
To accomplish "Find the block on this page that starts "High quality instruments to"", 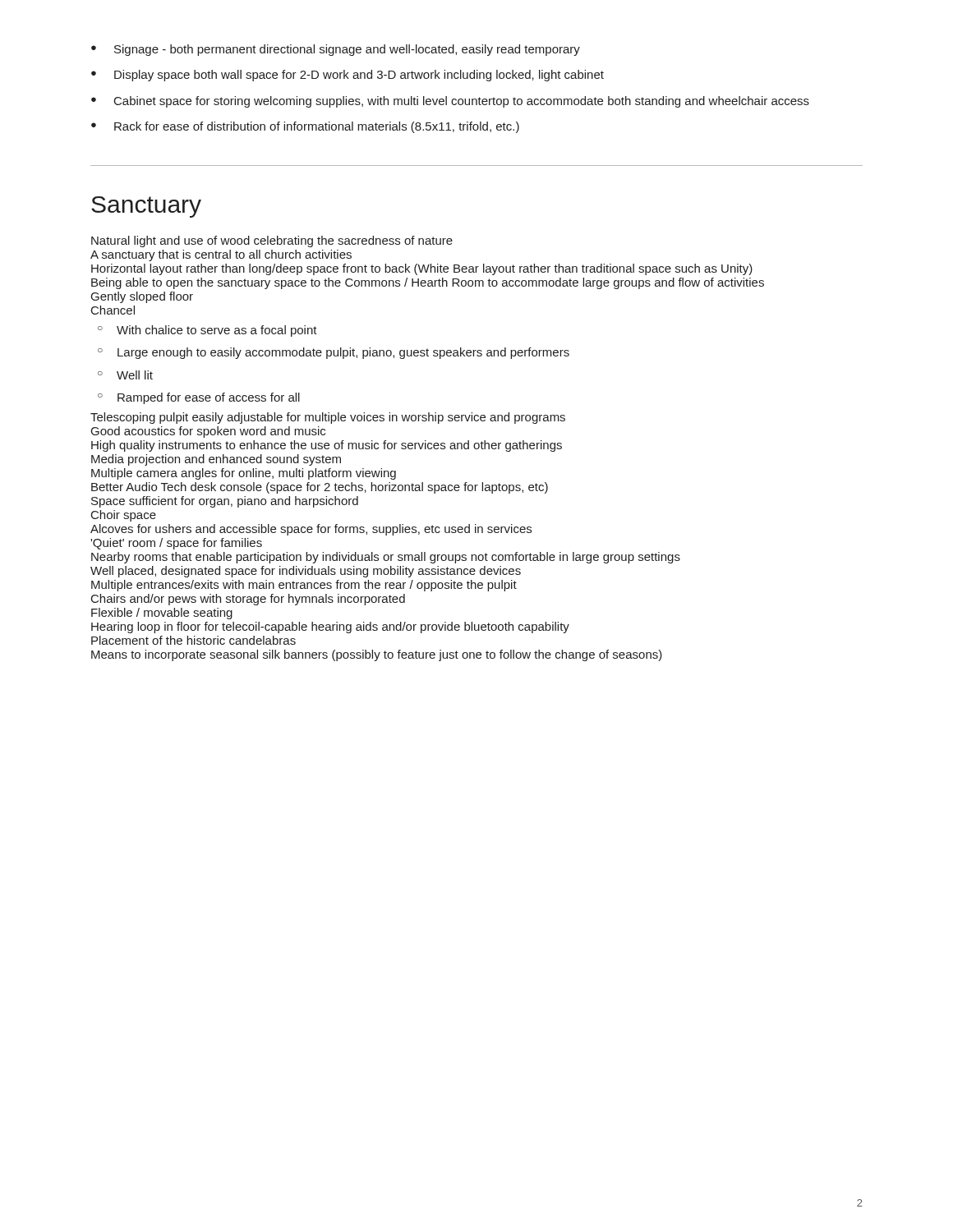I will [x=476, y=445].
